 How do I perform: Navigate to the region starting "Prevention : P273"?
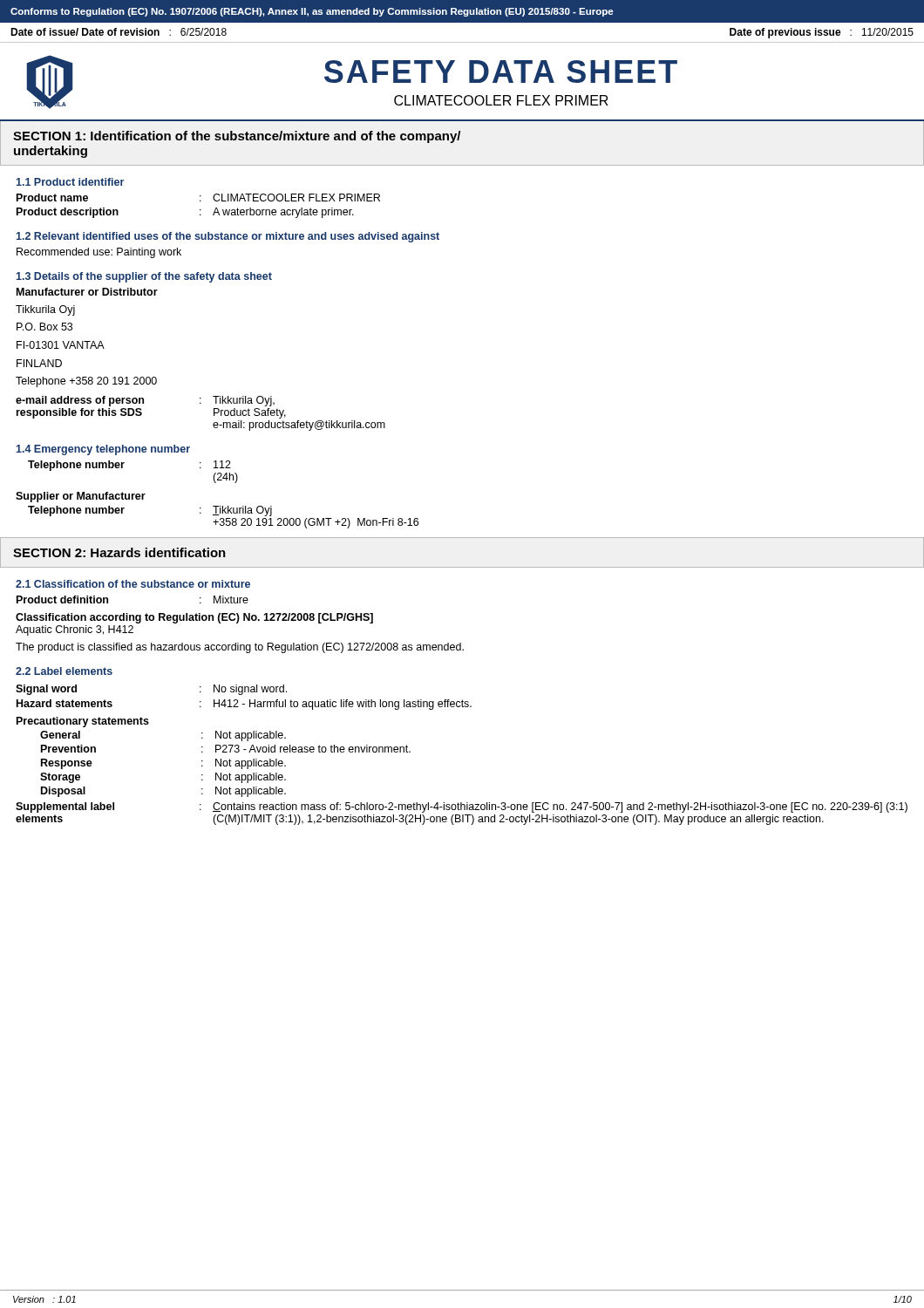pyautogui.click(x=226, y=749)
